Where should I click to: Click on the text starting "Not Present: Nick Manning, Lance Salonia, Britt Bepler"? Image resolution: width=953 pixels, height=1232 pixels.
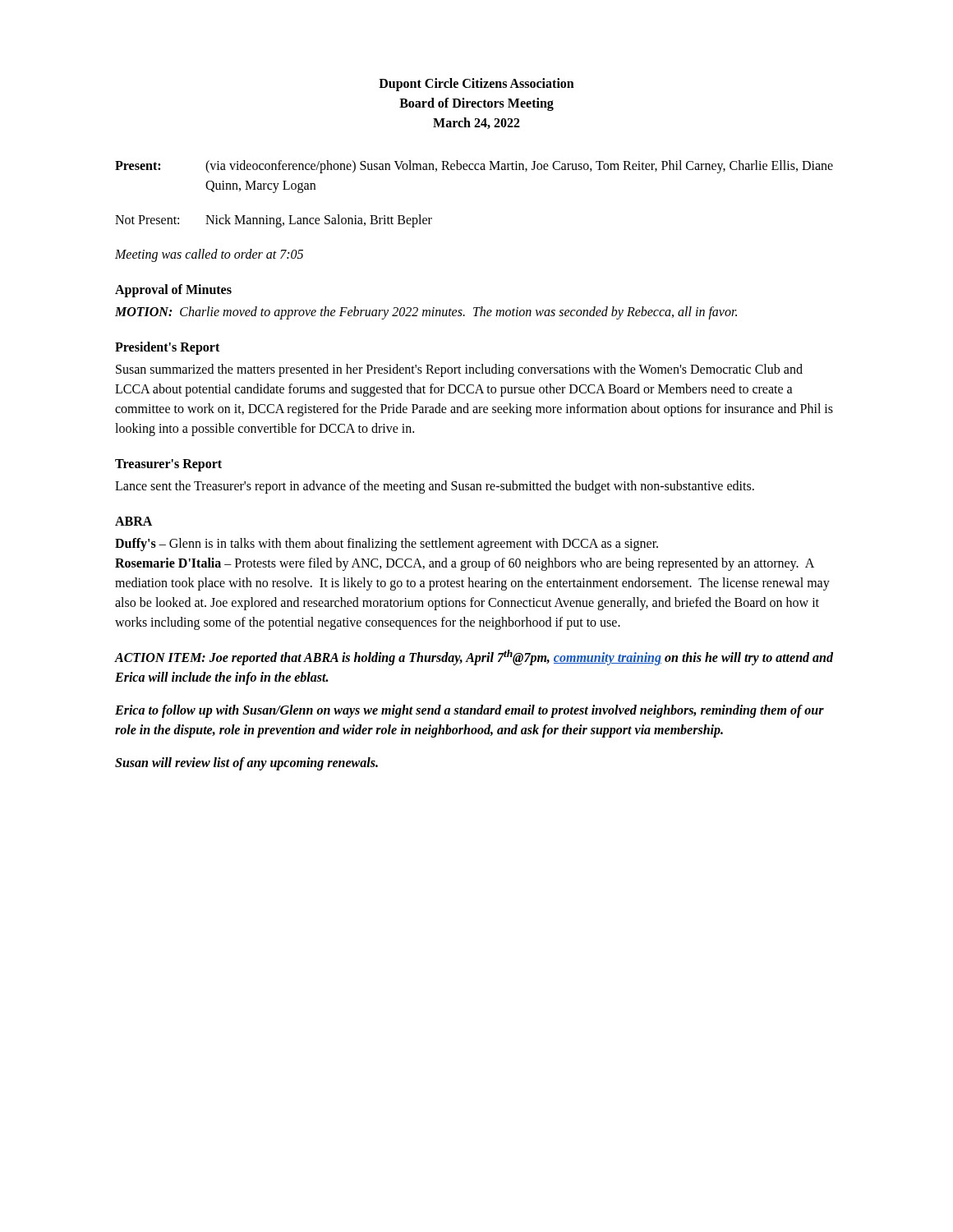(274, 220)
